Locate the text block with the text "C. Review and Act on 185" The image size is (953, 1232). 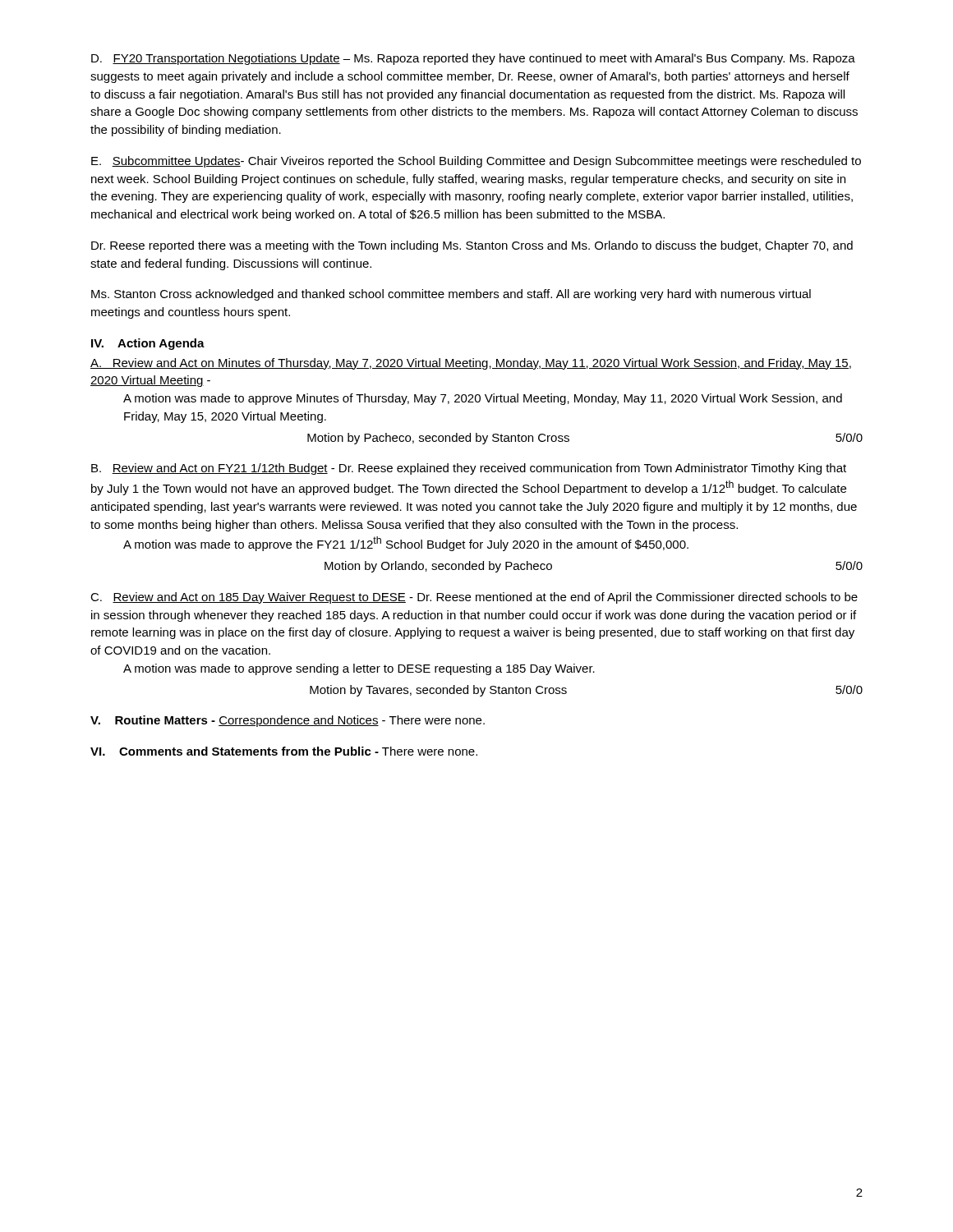[476, 644]
